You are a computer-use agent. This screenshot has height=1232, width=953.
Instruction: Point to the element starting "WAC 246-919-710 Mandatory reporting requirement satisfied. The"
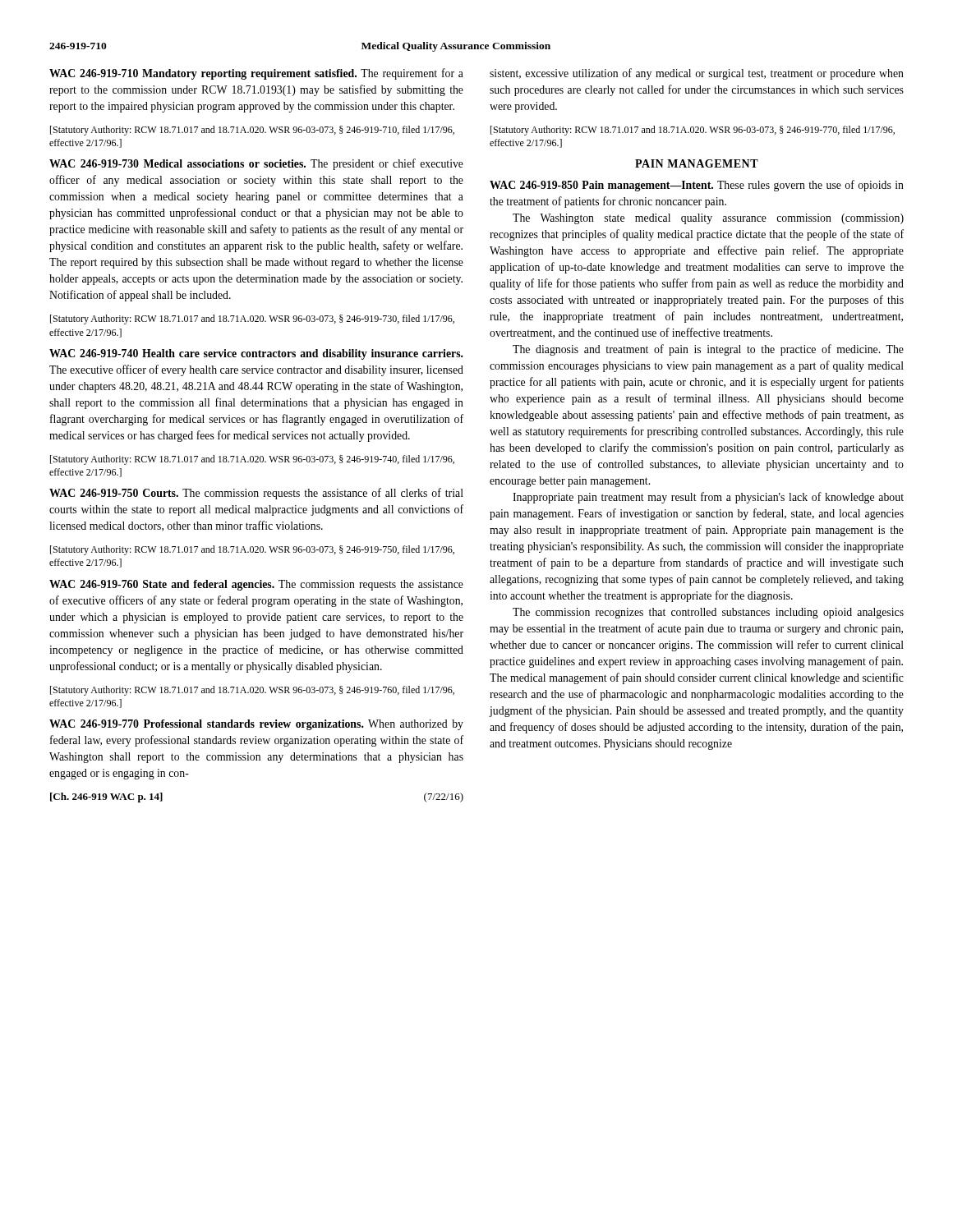[x=256, y=90]
